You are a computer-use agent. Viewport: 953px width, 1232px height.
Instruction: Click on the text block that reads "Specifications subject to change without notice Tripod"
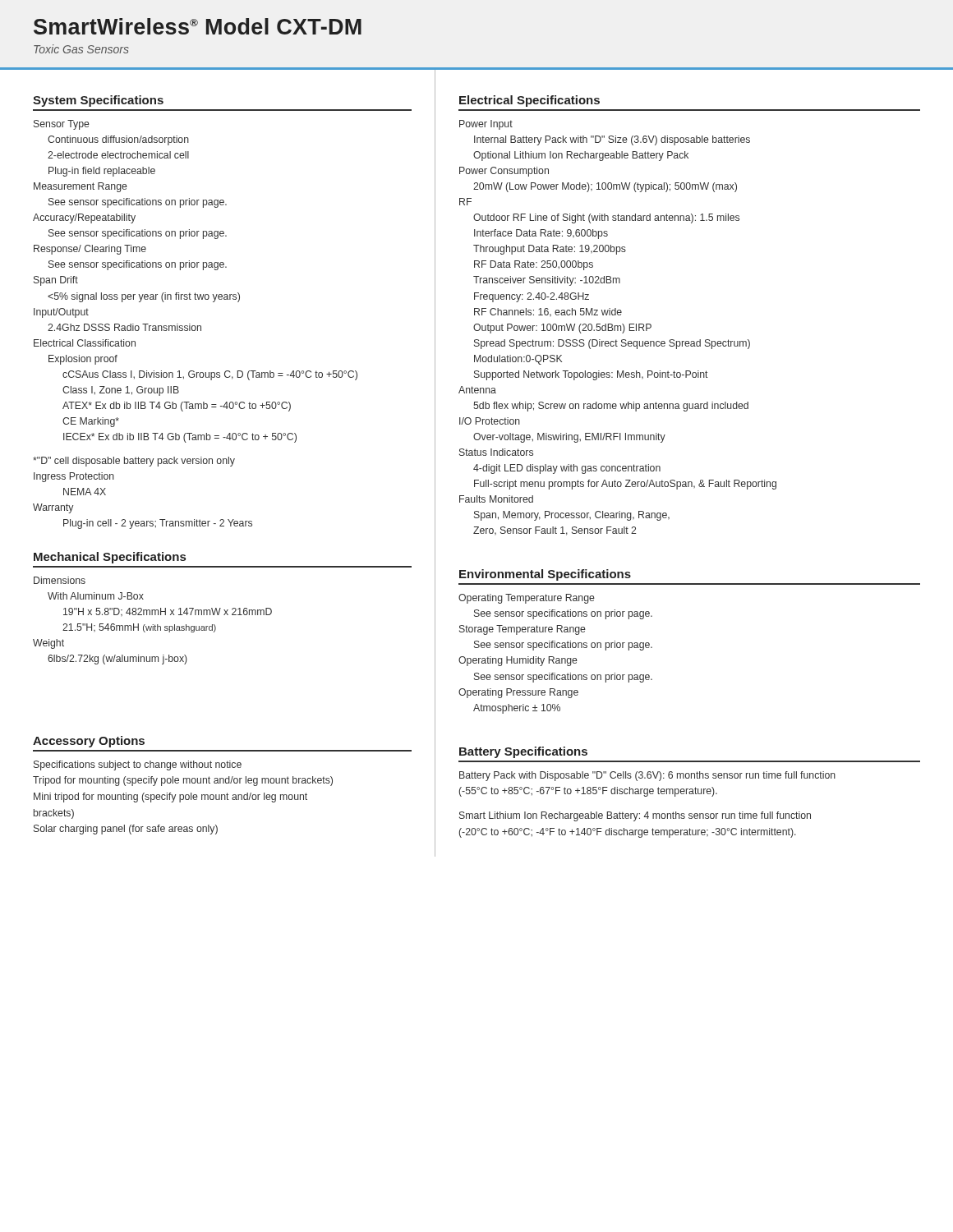(222, 797)
